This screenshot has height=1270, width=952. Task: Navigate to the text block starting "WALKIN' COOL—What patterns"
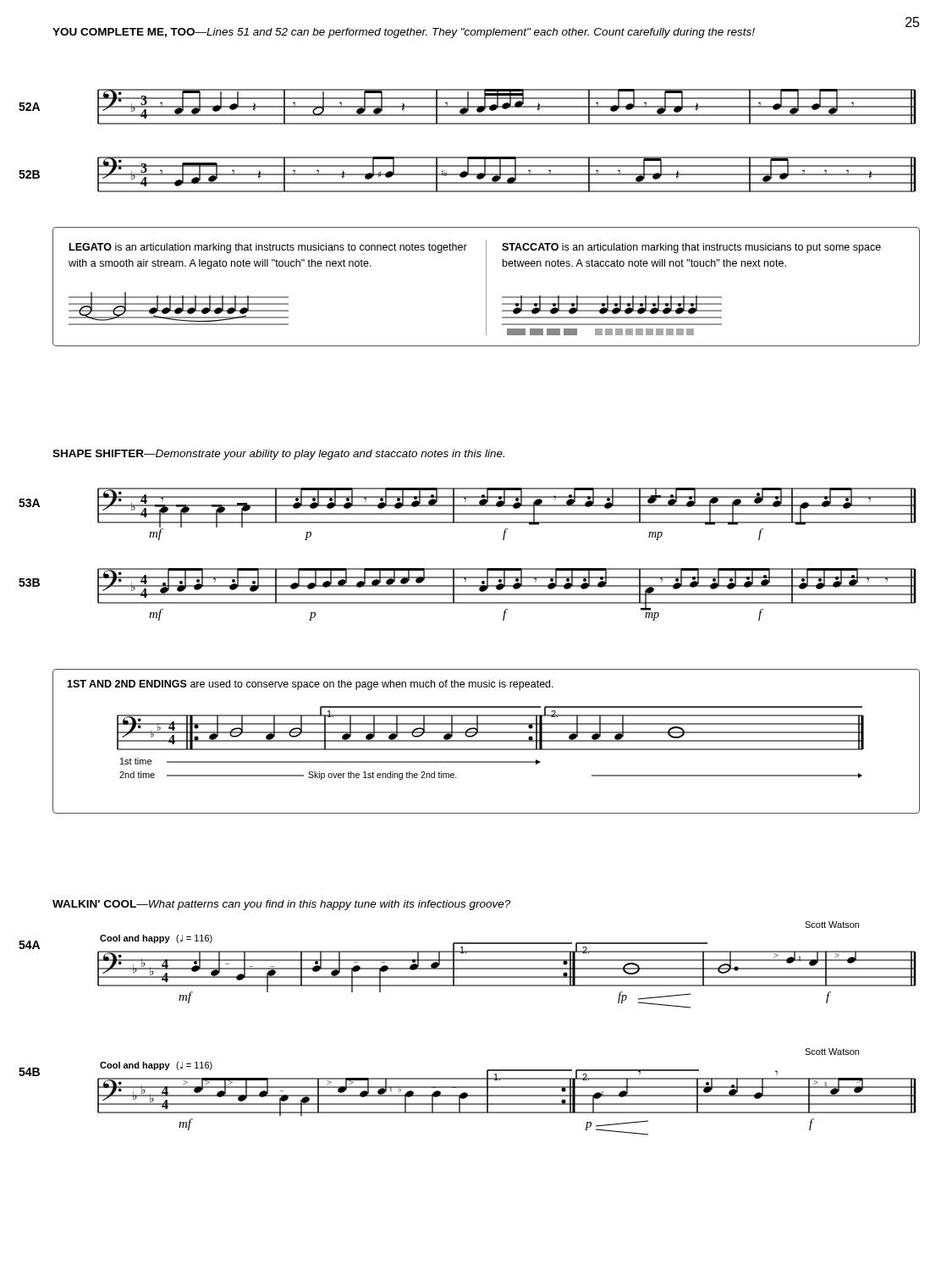coord(281,904)
